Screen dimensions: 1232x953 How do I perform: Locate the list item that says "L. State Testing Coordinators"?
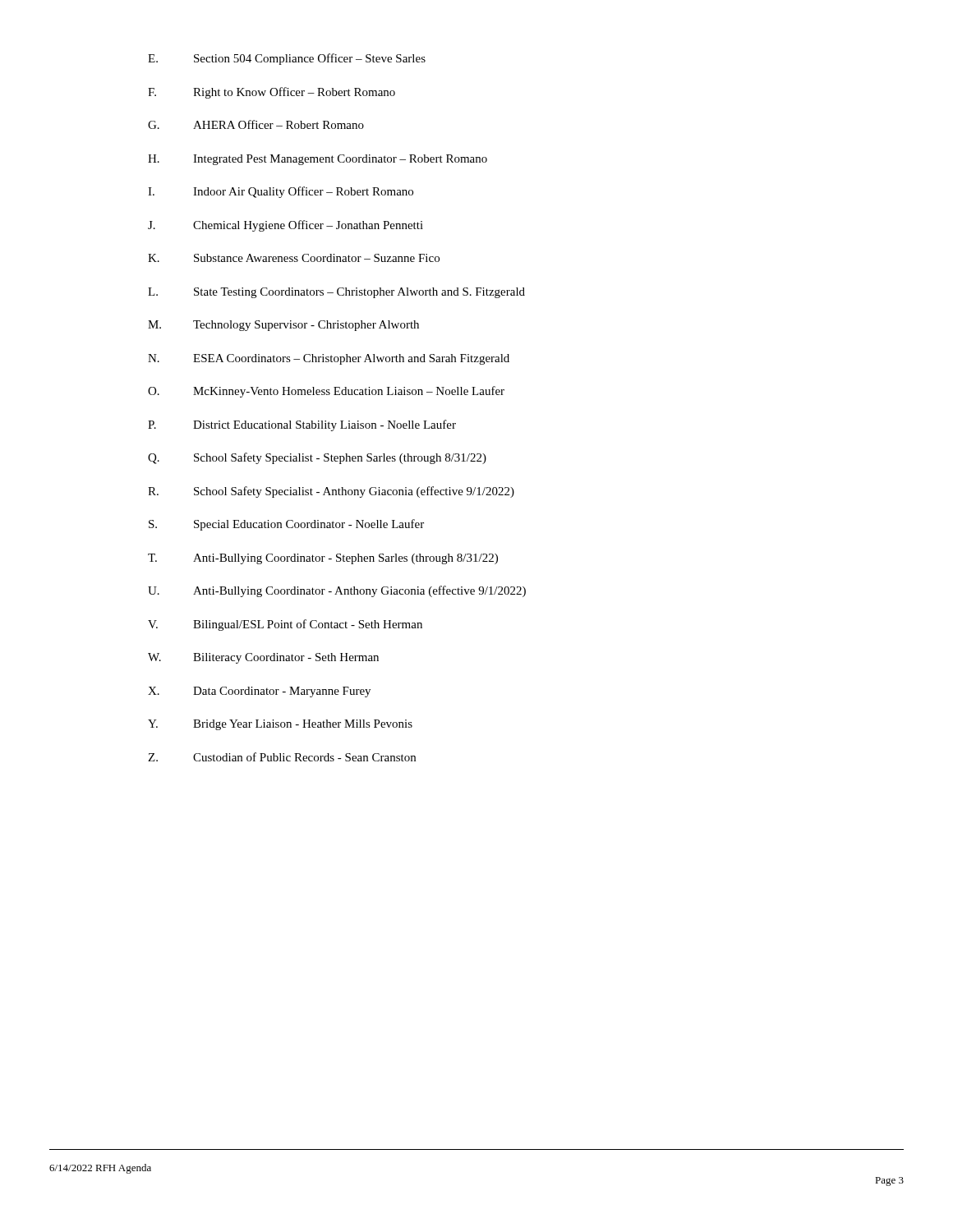click(x=336, y=291)
